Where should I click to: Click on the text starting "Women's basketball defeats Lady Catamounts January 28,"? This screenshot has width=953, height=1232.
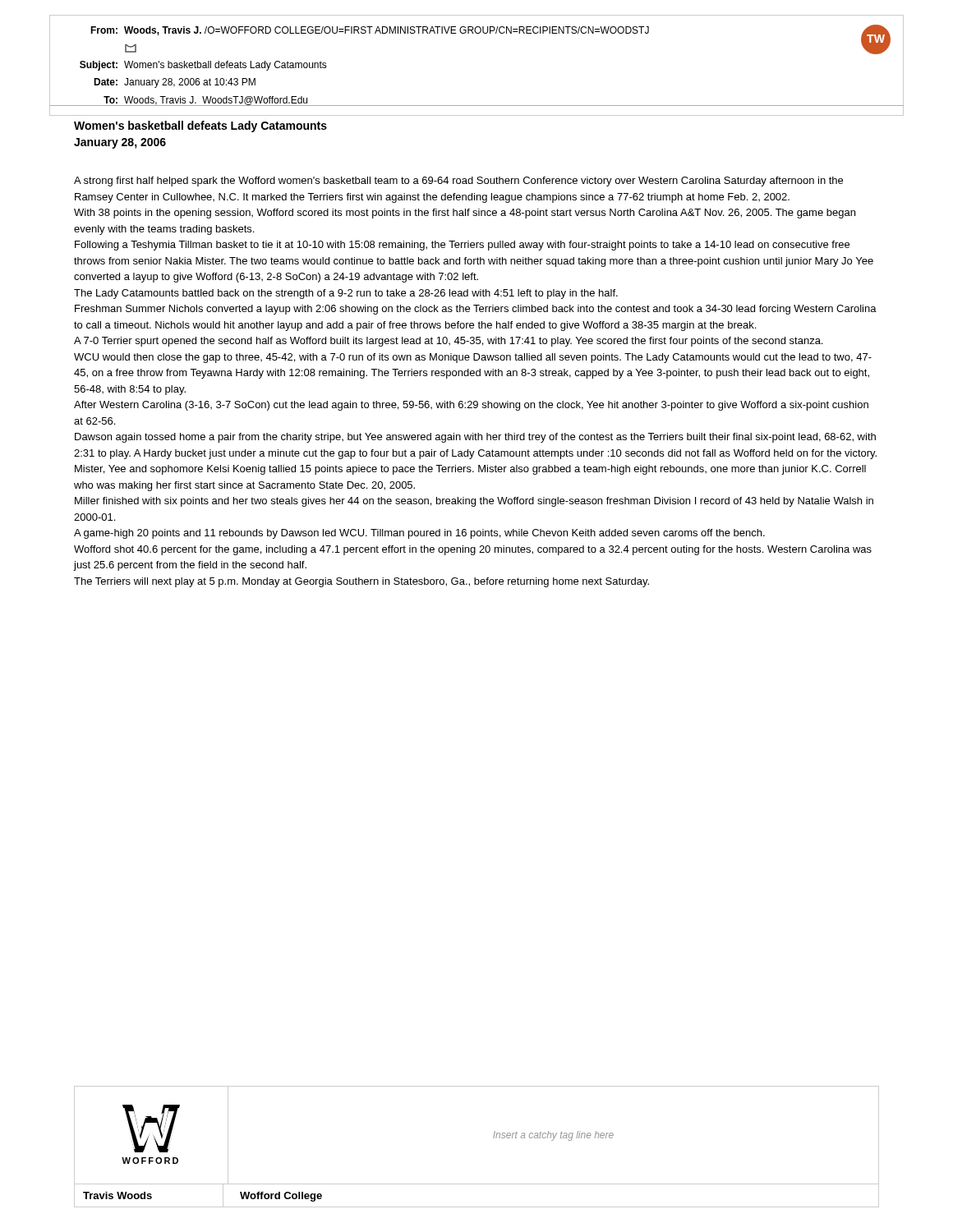(200, 126)
